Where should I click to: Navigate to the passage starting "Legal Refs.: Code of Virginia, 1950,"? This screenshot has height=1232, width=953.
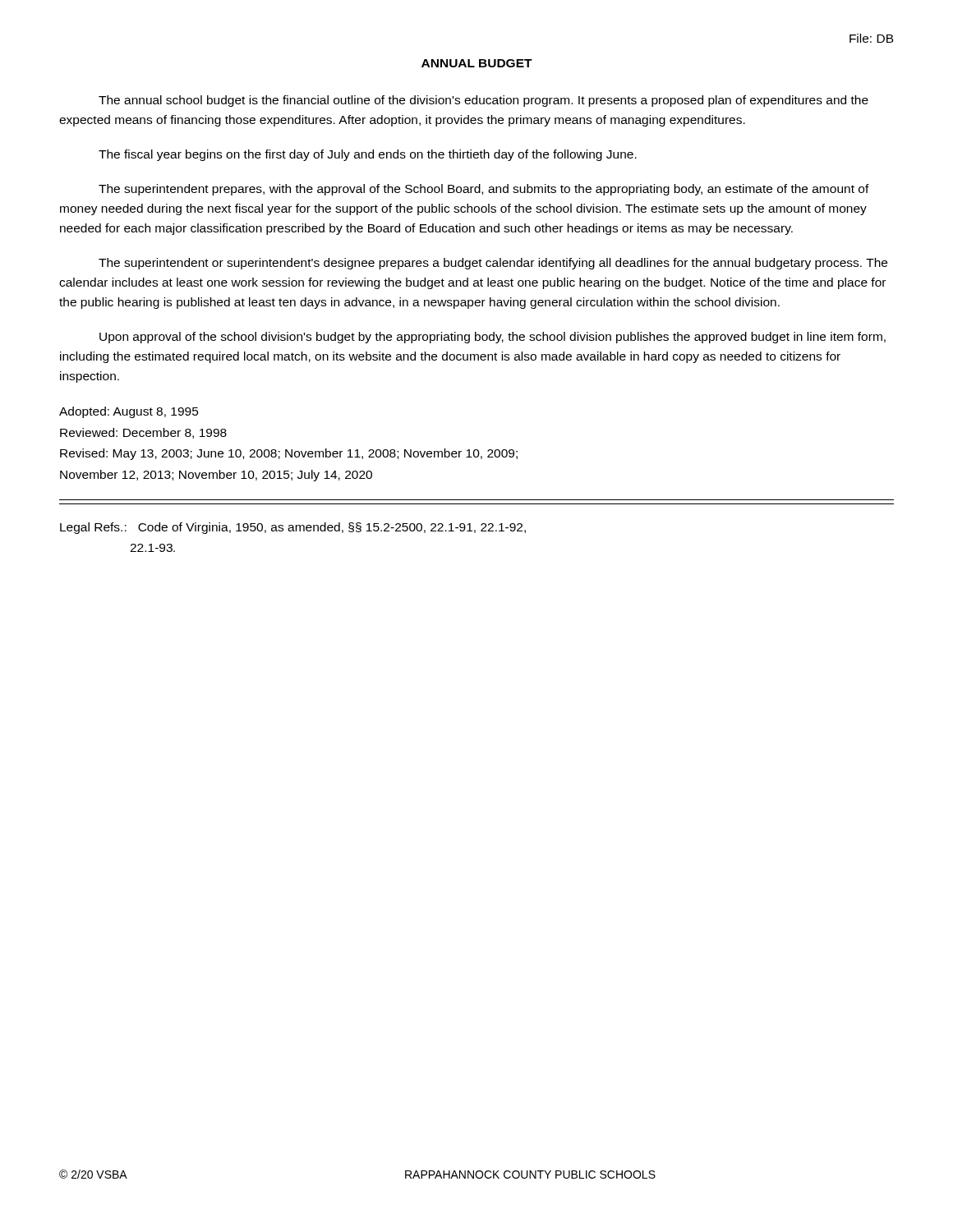tap(293, 537)
